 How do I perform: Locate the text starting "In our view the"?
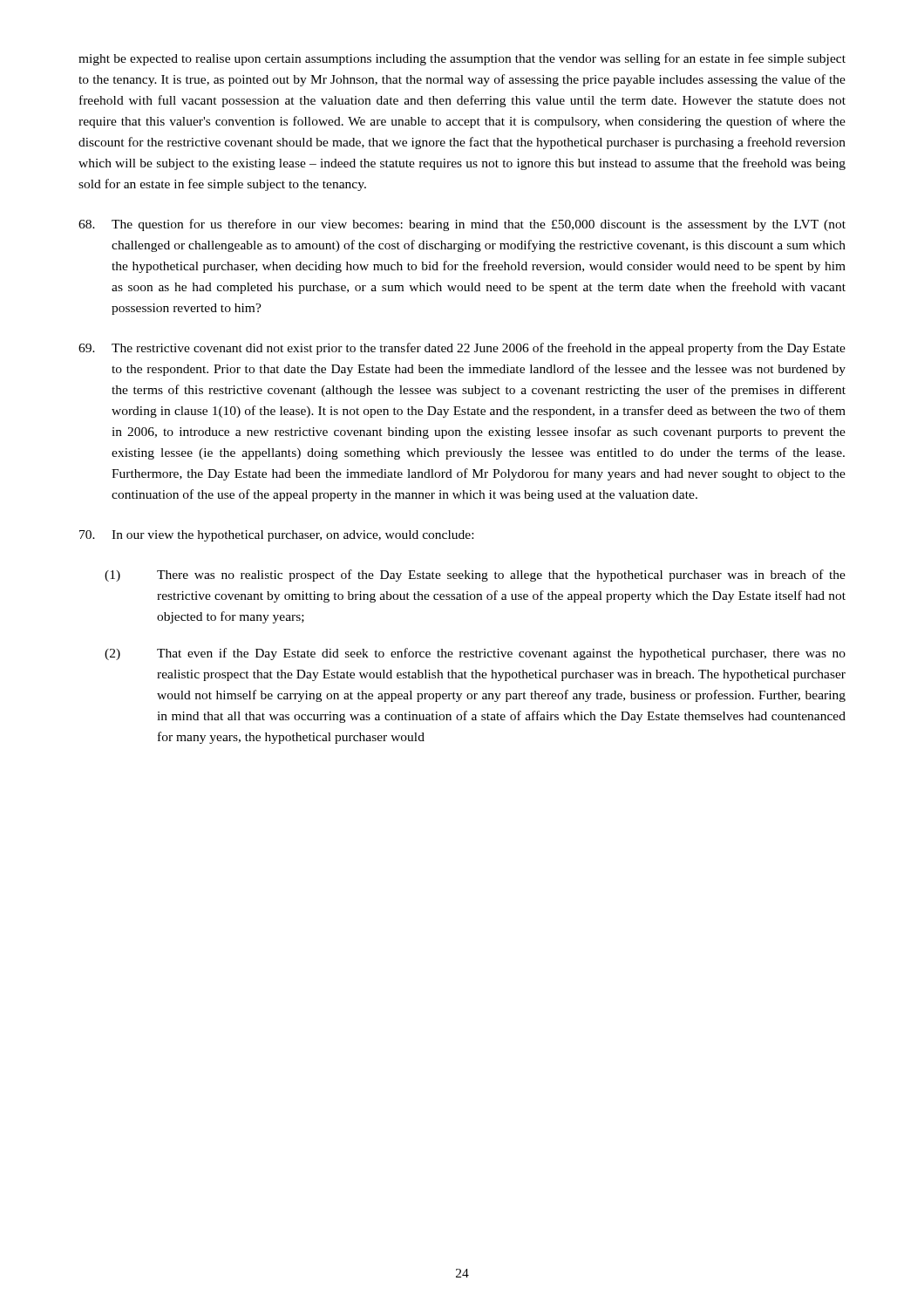pos(462,535)
